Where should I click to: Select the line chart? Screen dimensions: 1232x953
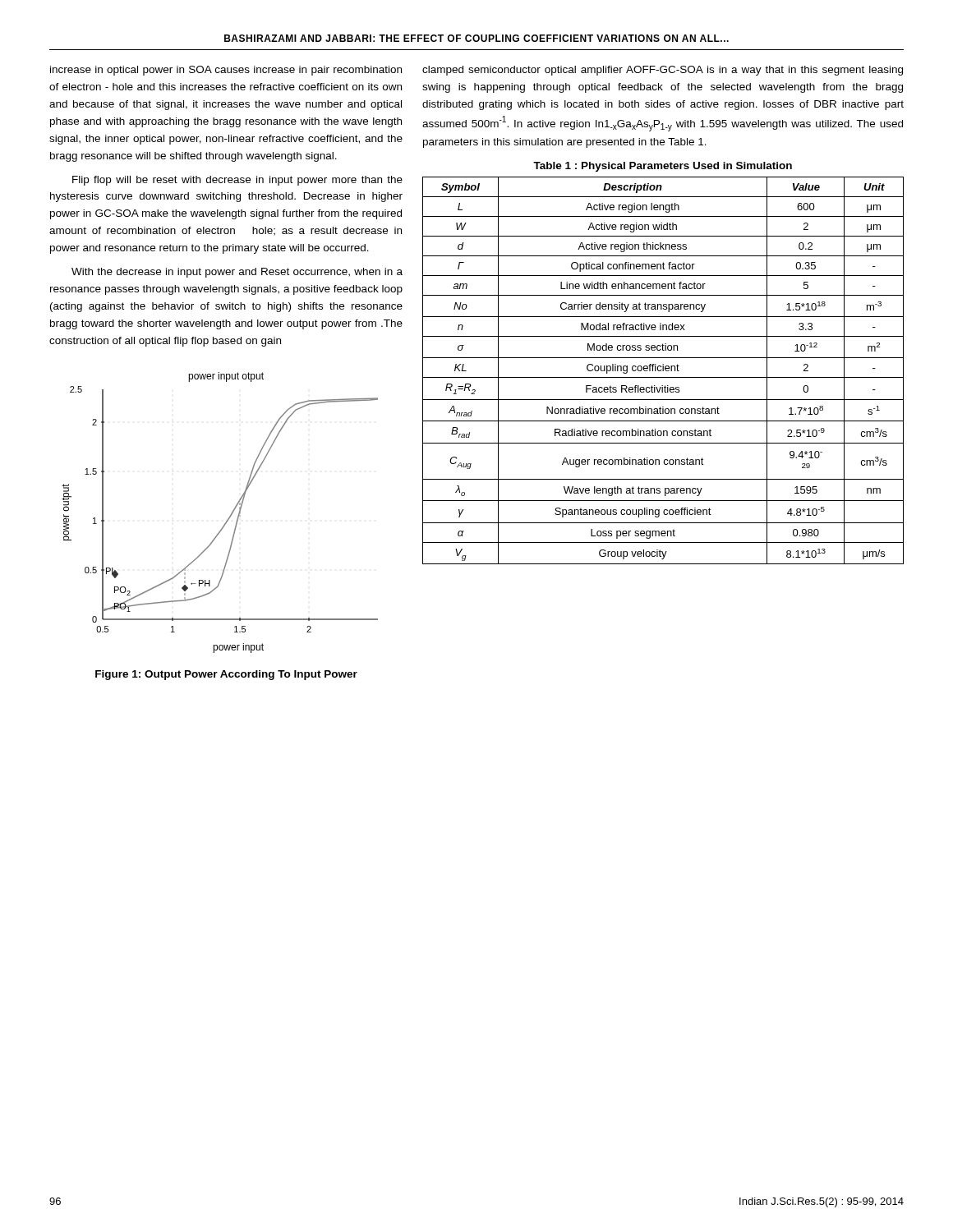(x=226, y=513)
